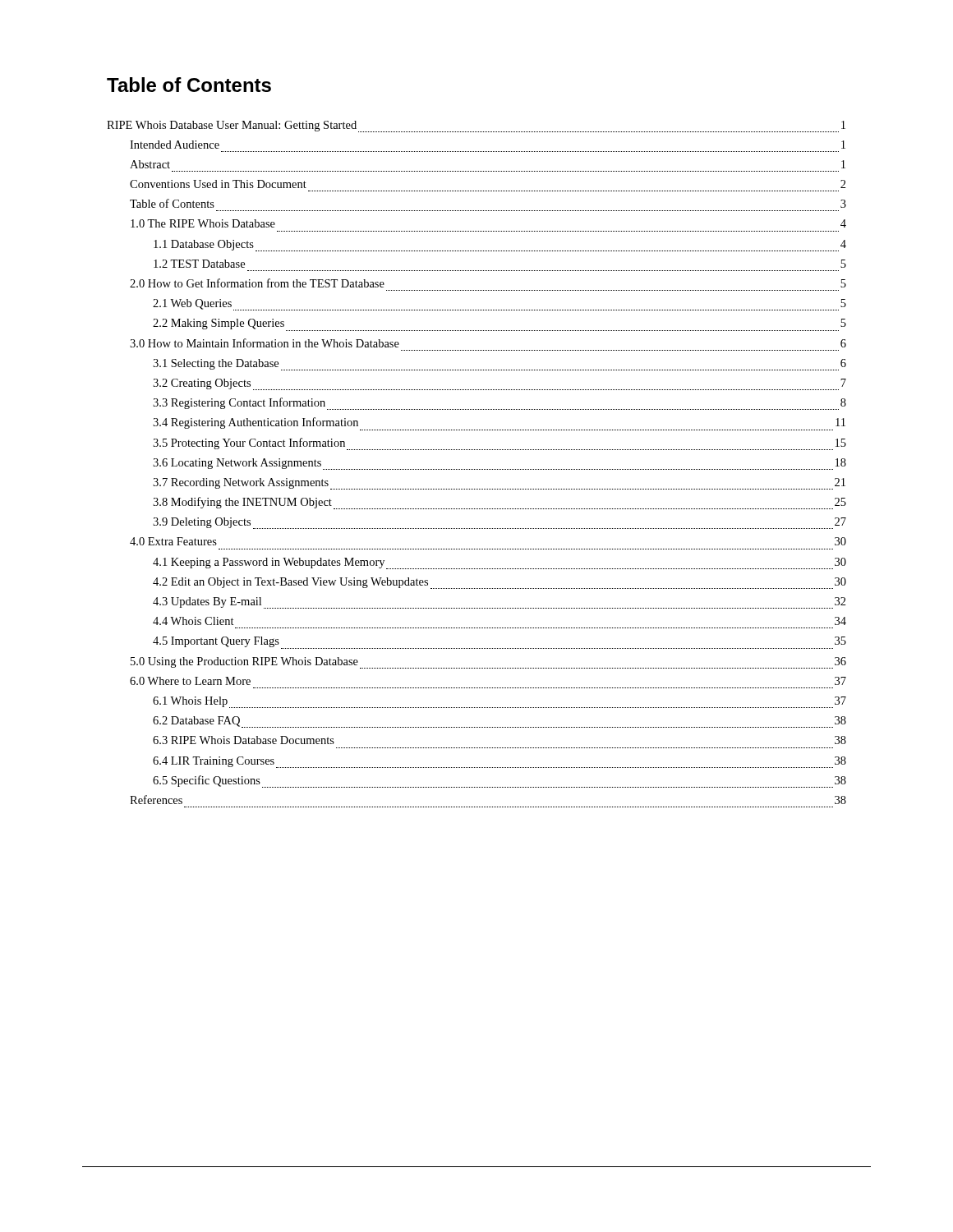
Task: Select the text starting "2.1 Web Queries 5"
Action: (476, 304)
